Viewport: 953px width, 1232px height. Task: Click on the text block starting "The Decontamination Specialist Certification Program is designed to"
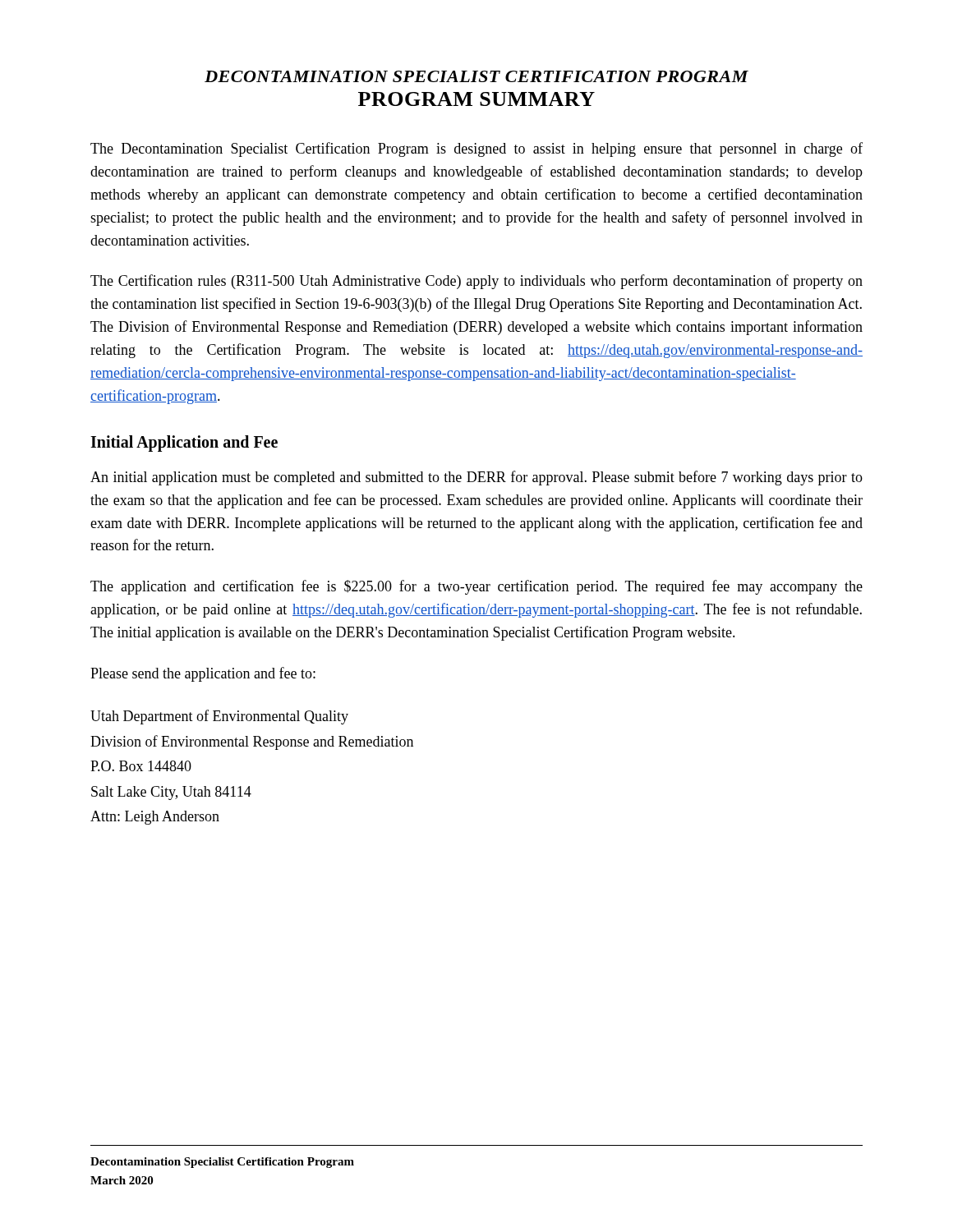click(x=476, y=194)
